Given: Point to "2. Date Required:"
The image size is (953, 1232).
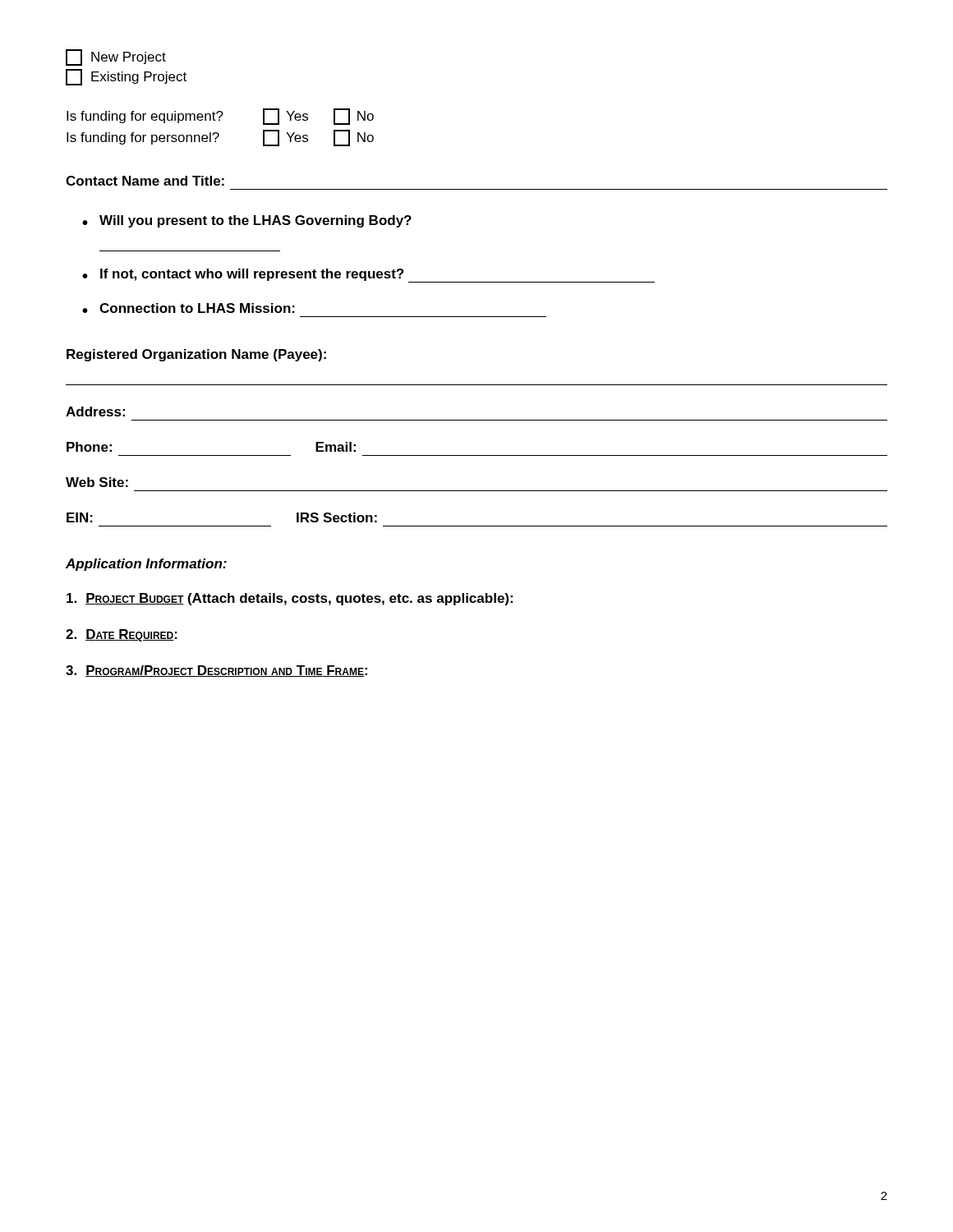Looking at the screenshot, I should [122, 635].
